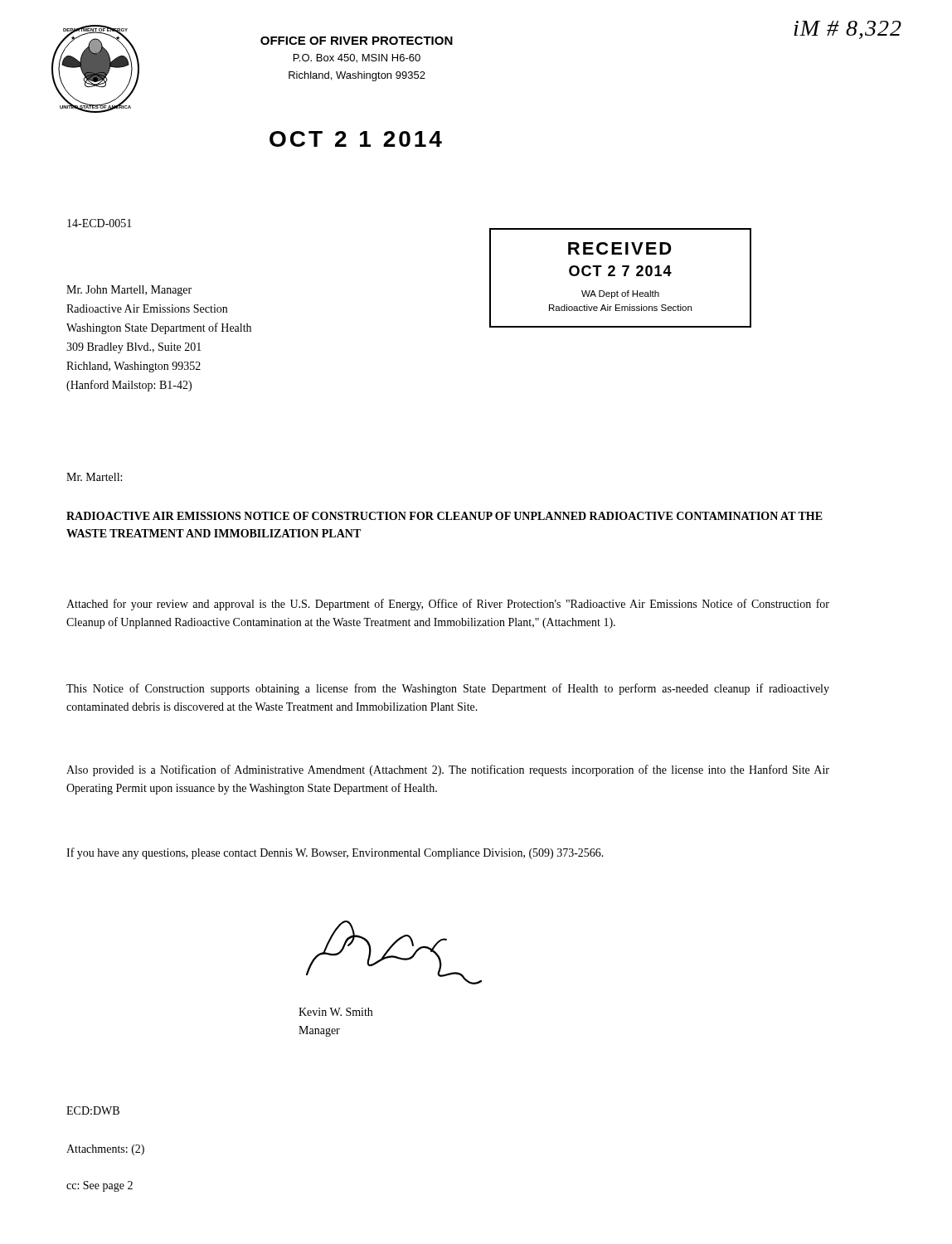Click on the illustration
The image size is (952, 1244).
pyautogui.click(x=398, y=956)
